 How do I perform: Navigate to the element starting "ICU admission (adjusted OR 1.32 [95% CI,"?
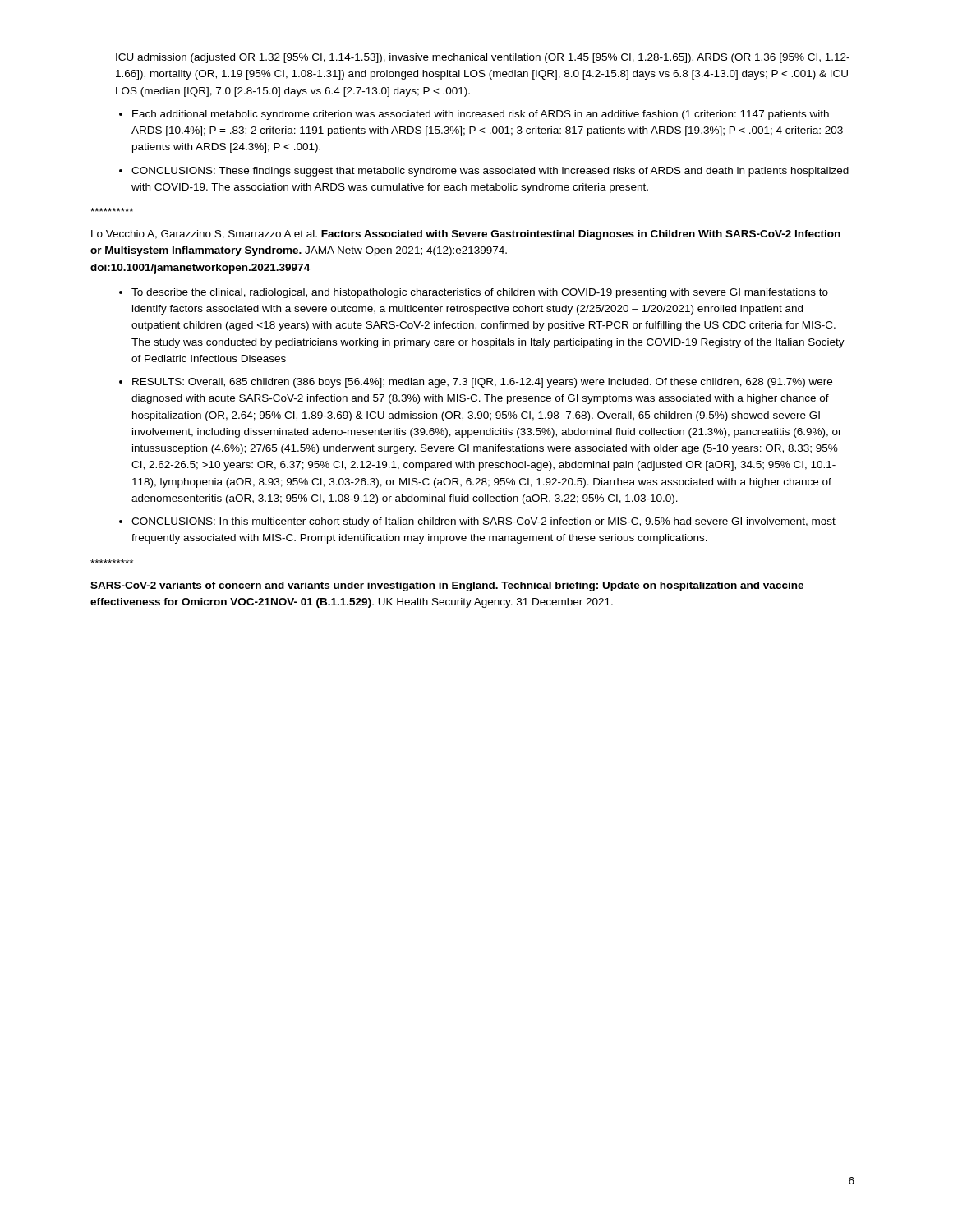tap(482, 74)
